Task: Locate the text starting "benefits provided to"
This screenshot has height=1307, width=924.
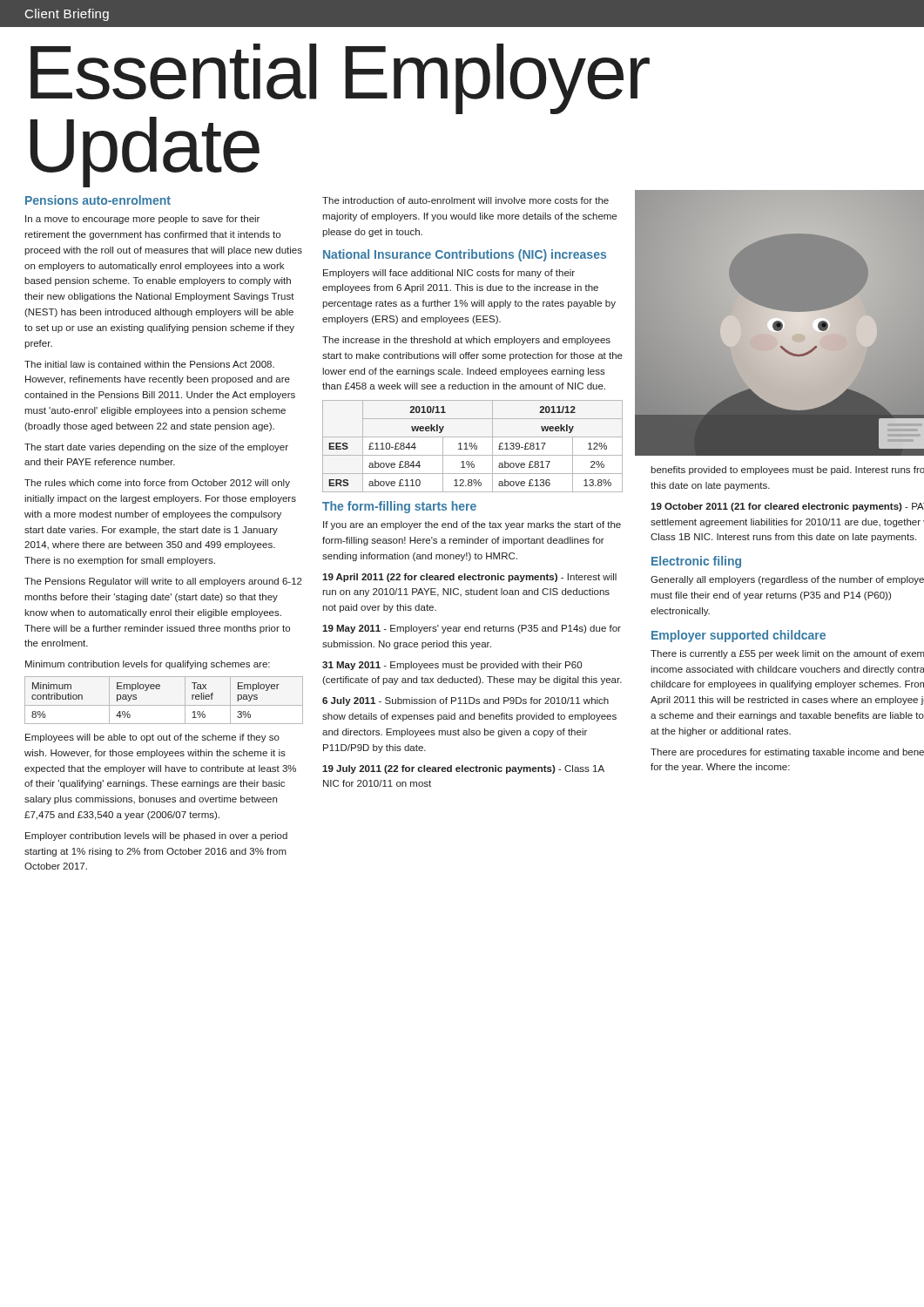Action: tap(787, 478)
